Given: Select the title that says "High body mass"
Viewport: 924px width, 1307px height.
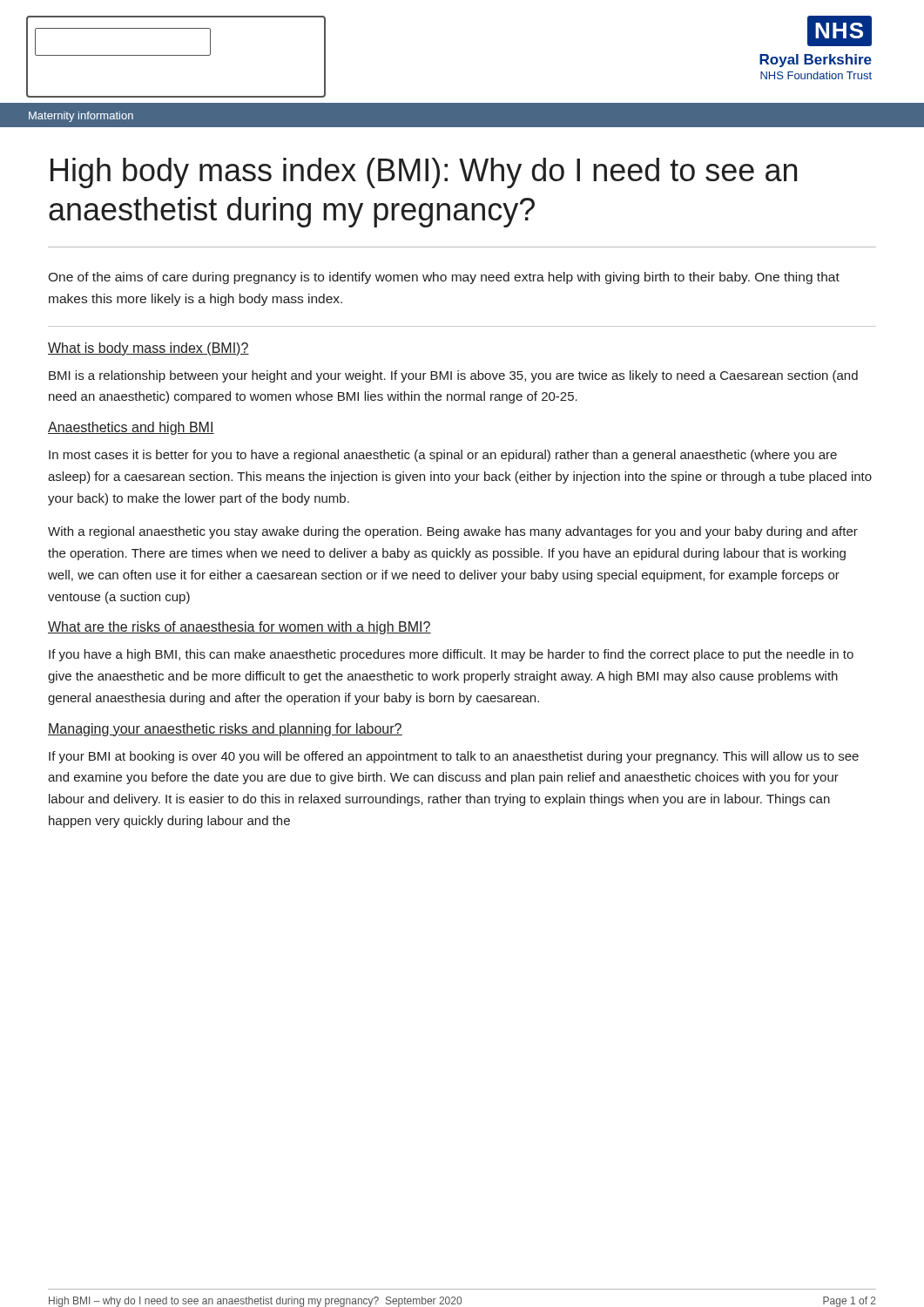Looking at the screenshot, I should 462,182.
